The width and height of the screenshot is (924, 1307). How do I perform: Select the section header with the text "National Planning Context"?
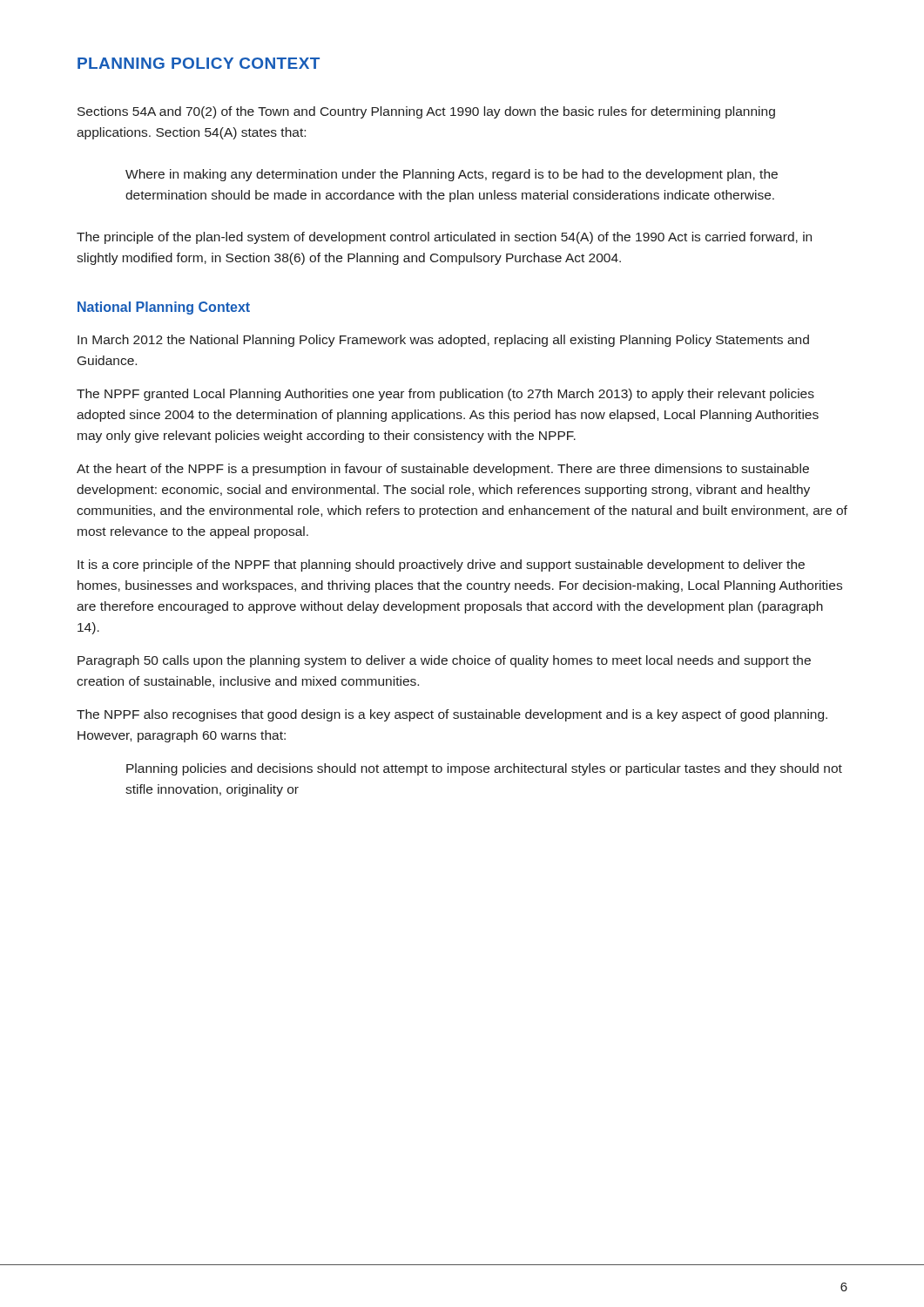(x=163, y=307)
